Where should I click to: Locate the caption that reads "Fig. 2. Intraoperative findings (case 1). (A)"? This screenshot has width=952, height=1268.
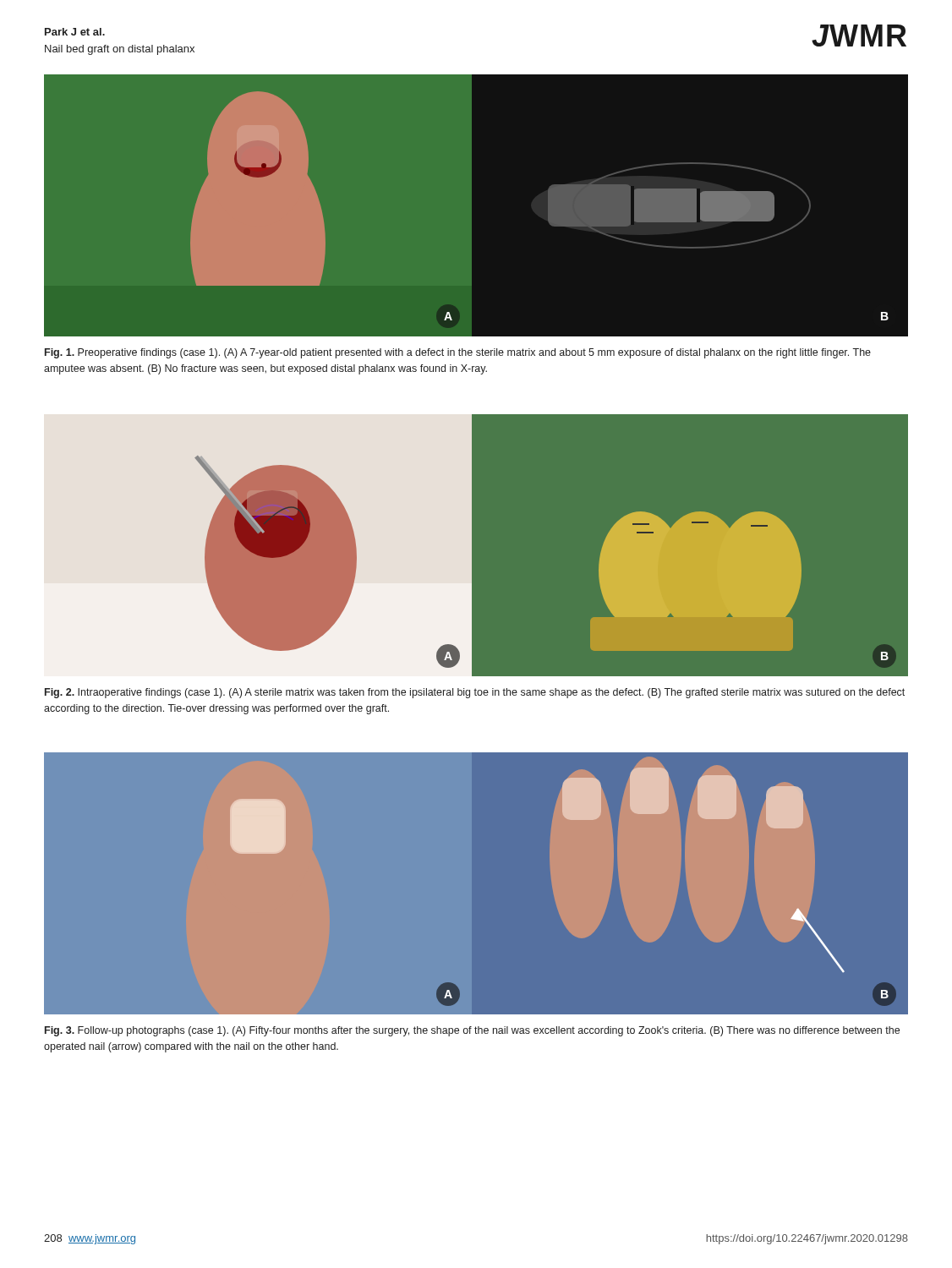click(474, 701)
